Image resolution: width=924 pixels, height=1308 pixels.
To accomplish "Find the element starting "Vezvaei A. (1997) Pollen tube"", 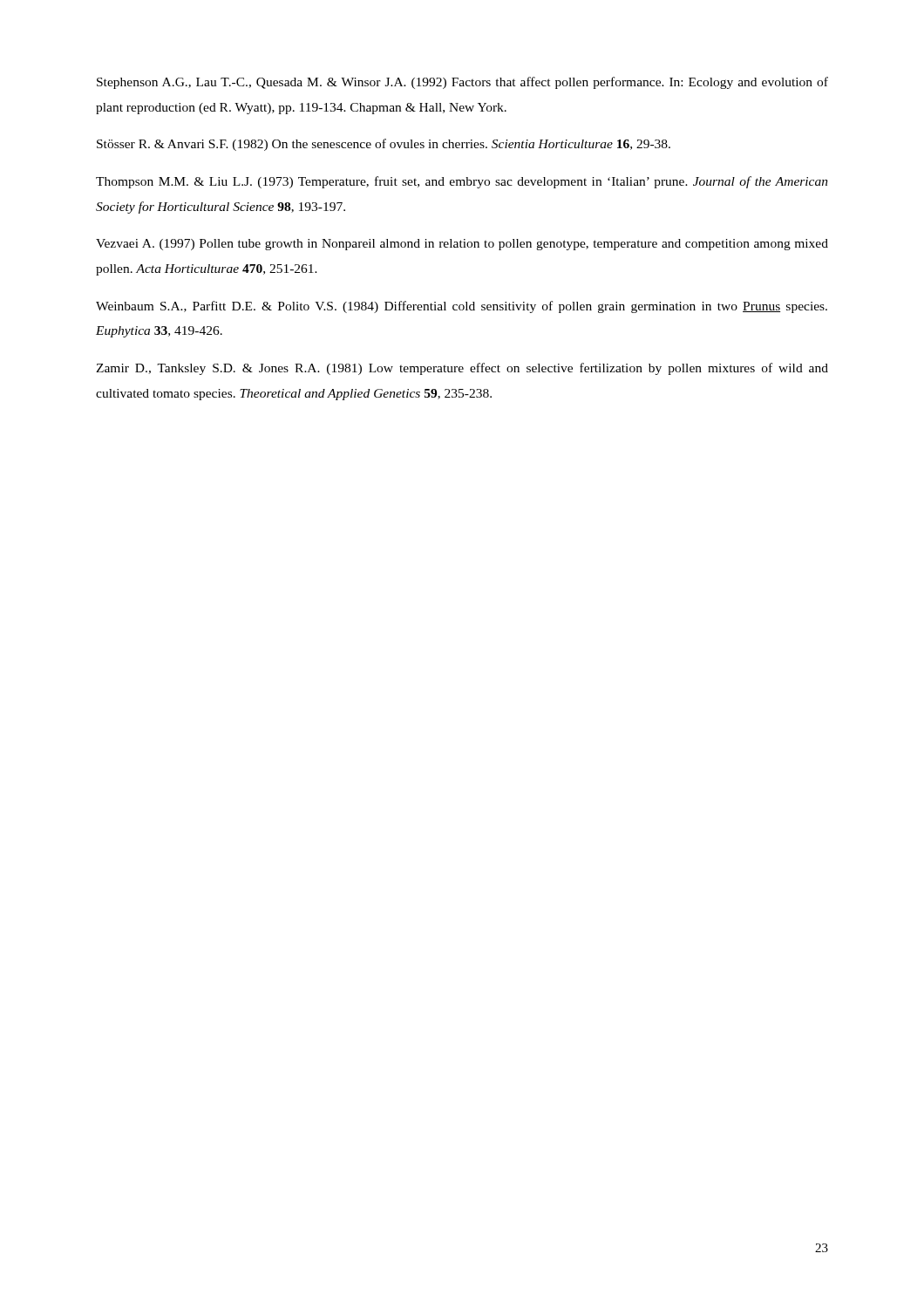I will tap(462, 256).
